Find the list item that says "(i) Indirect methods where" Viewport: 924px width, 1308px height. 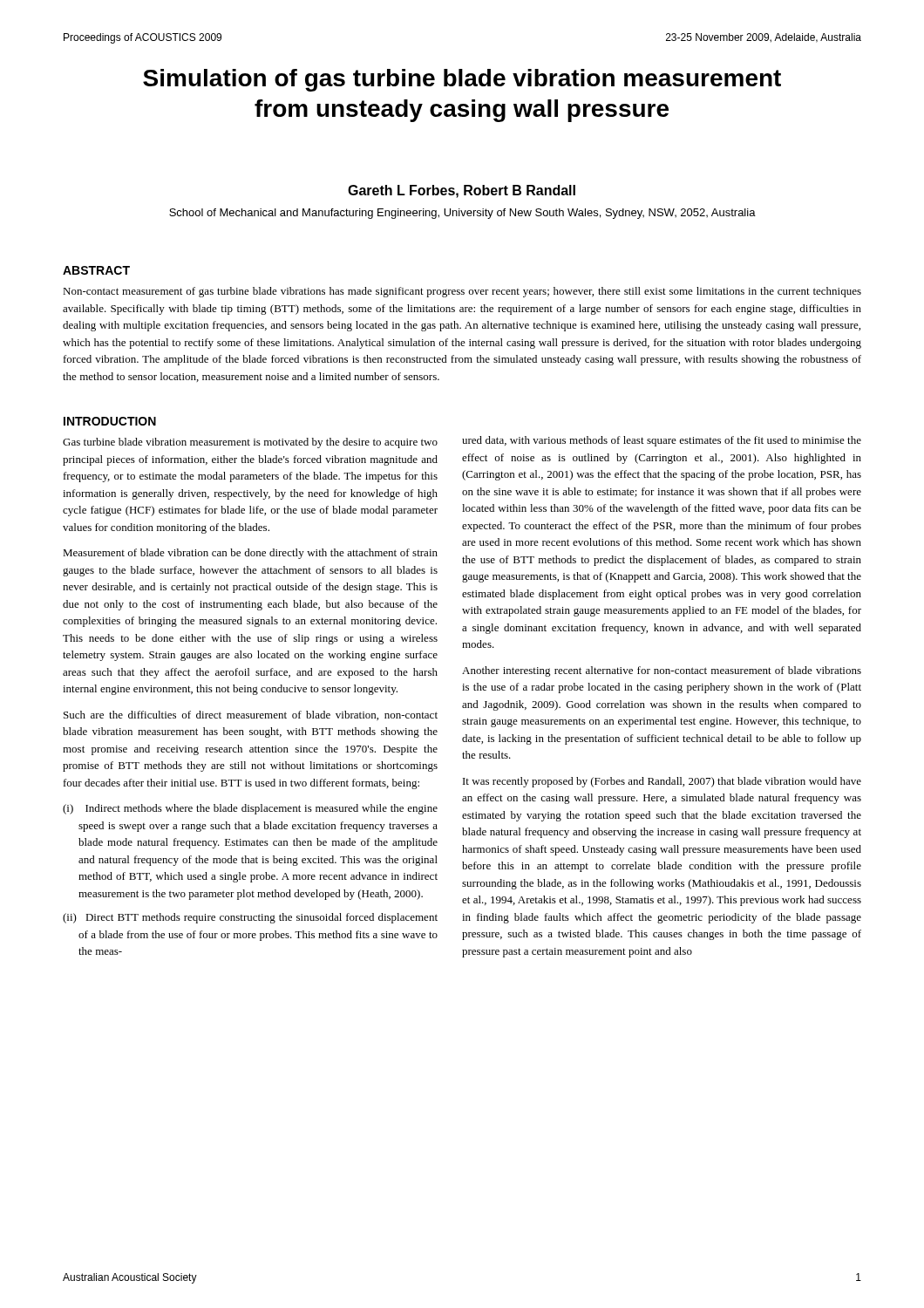250,850
